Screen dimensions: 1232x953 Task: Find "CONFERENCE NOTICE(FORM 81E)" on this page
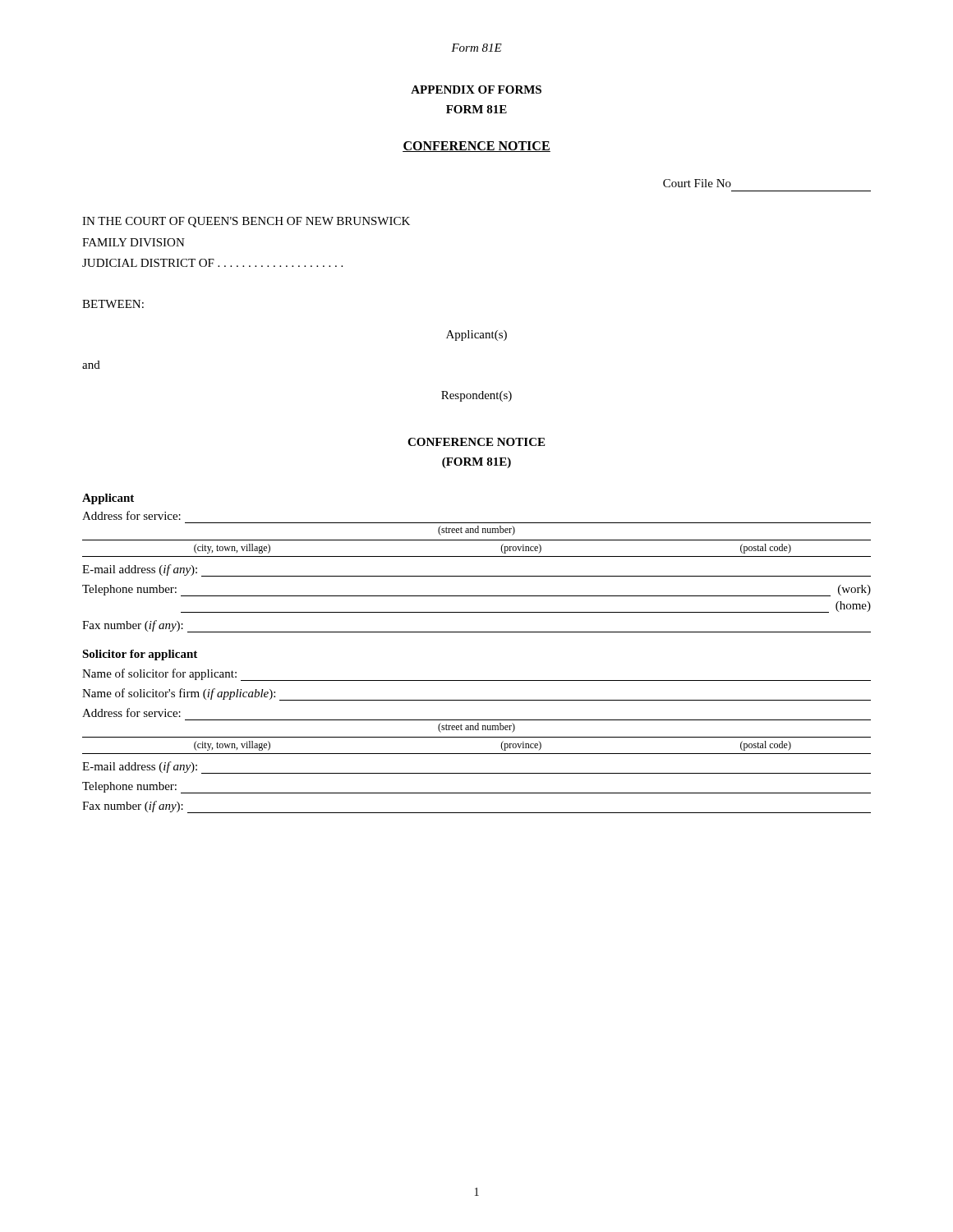[x=476, y=451]
